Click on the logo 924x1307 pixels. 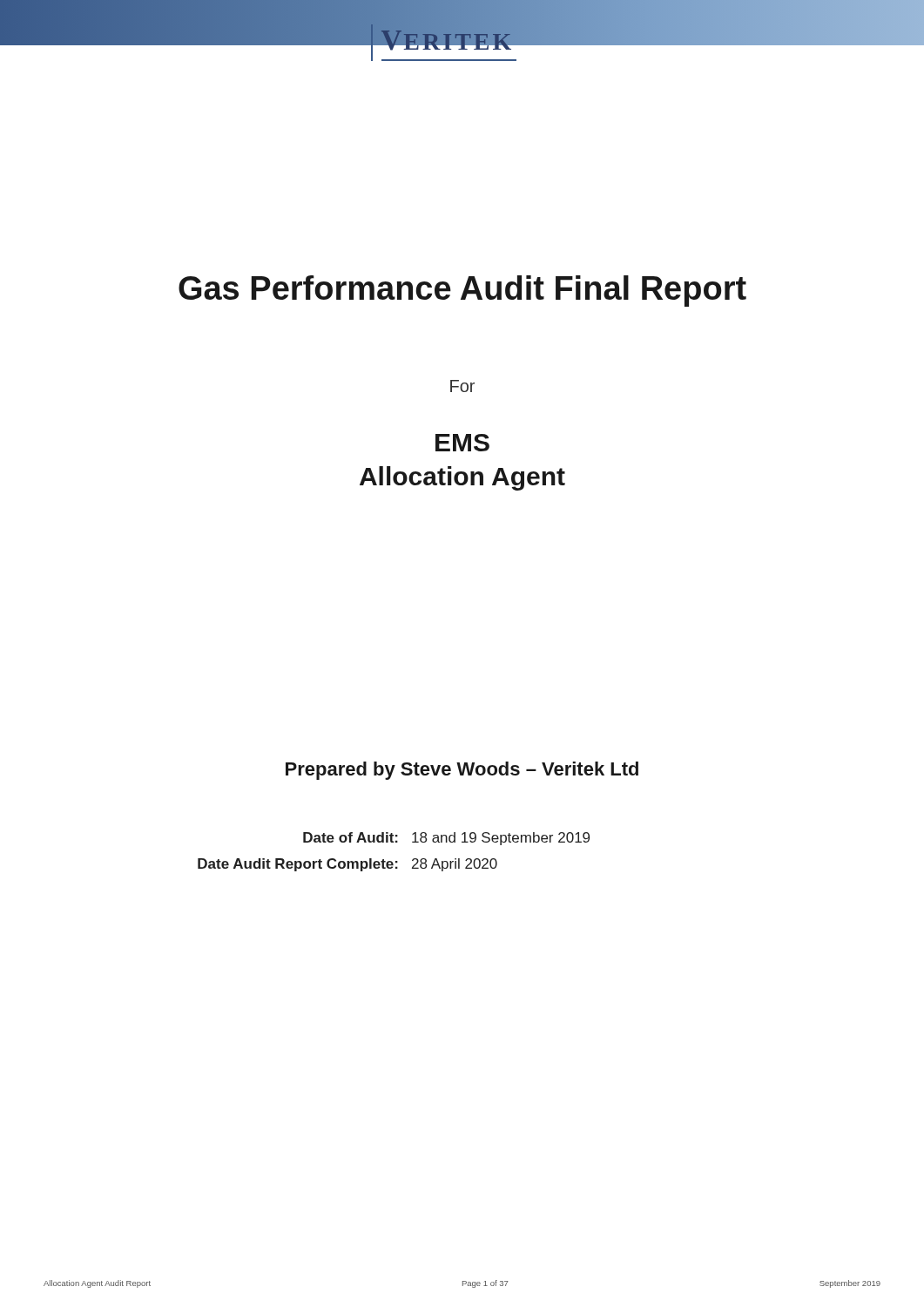pyautogui.click(x=462, y=43)
